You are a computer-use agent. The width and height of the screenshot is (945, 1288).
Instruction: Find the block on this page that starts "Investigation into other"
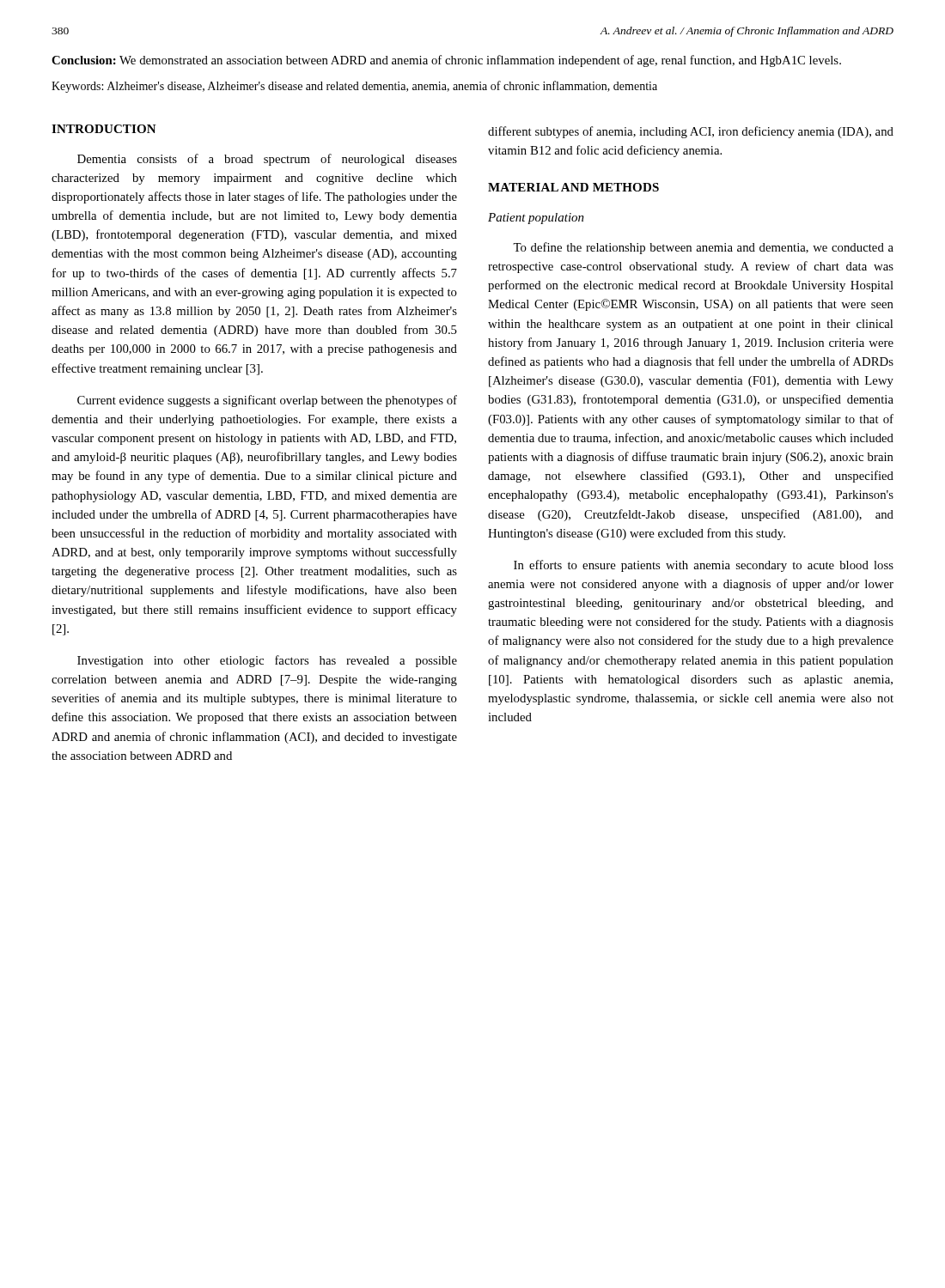click(254, 708)
